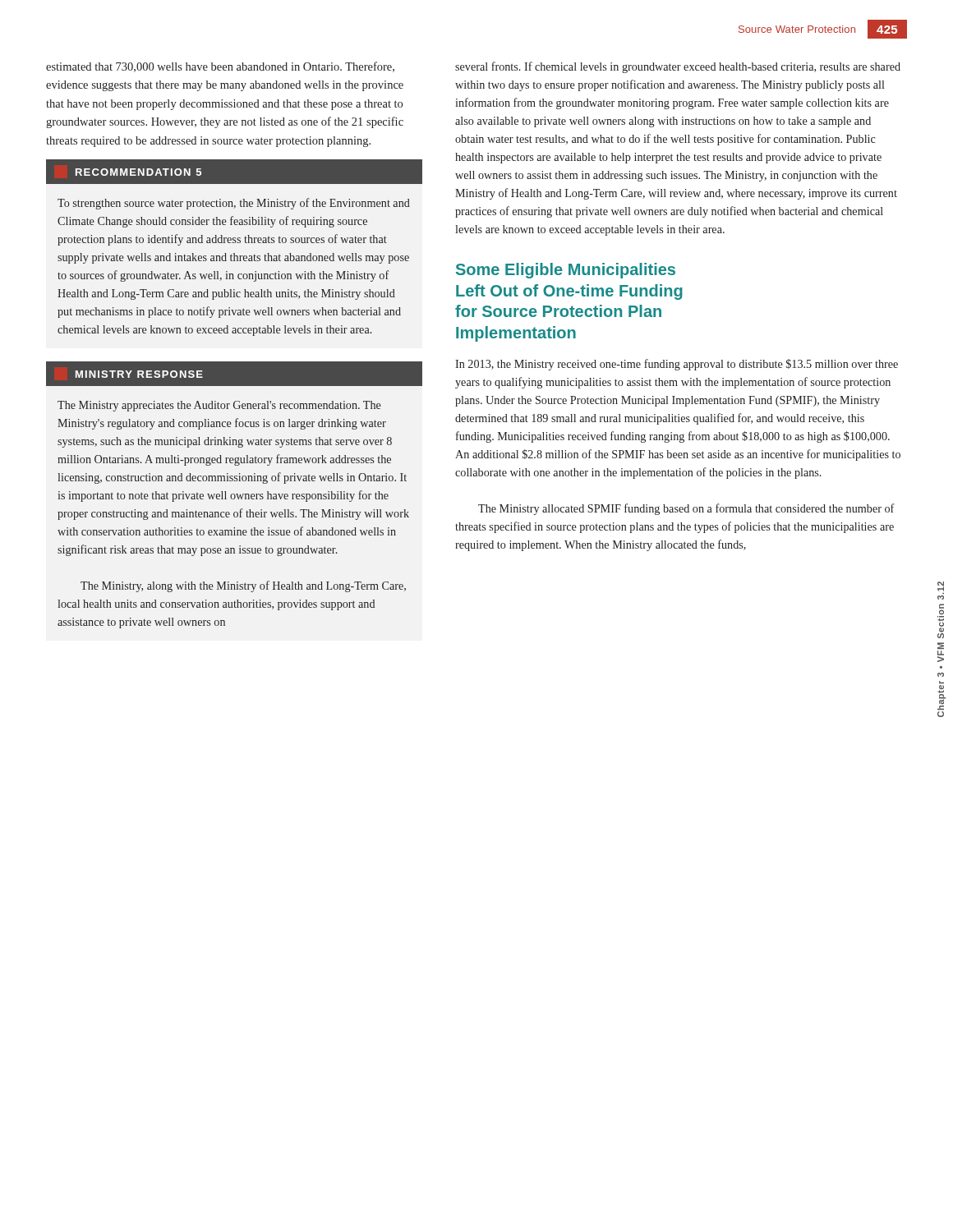953x1232 pixels.
Task: Point to the region starting "In 2013, the Ministry received one-time"
Action: click(x=679, y=456)
